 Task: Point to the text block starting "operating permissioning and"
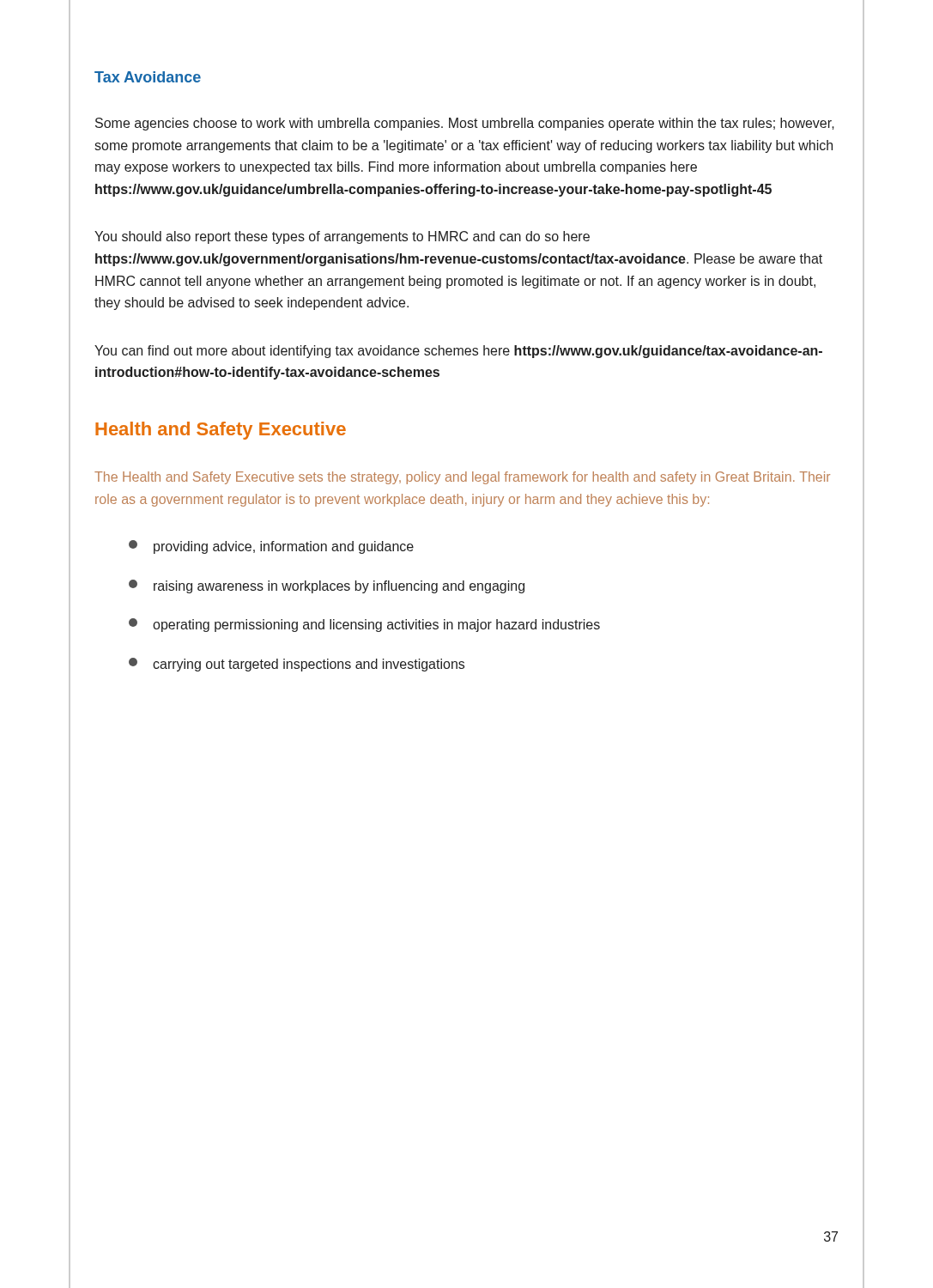[364, 625]
